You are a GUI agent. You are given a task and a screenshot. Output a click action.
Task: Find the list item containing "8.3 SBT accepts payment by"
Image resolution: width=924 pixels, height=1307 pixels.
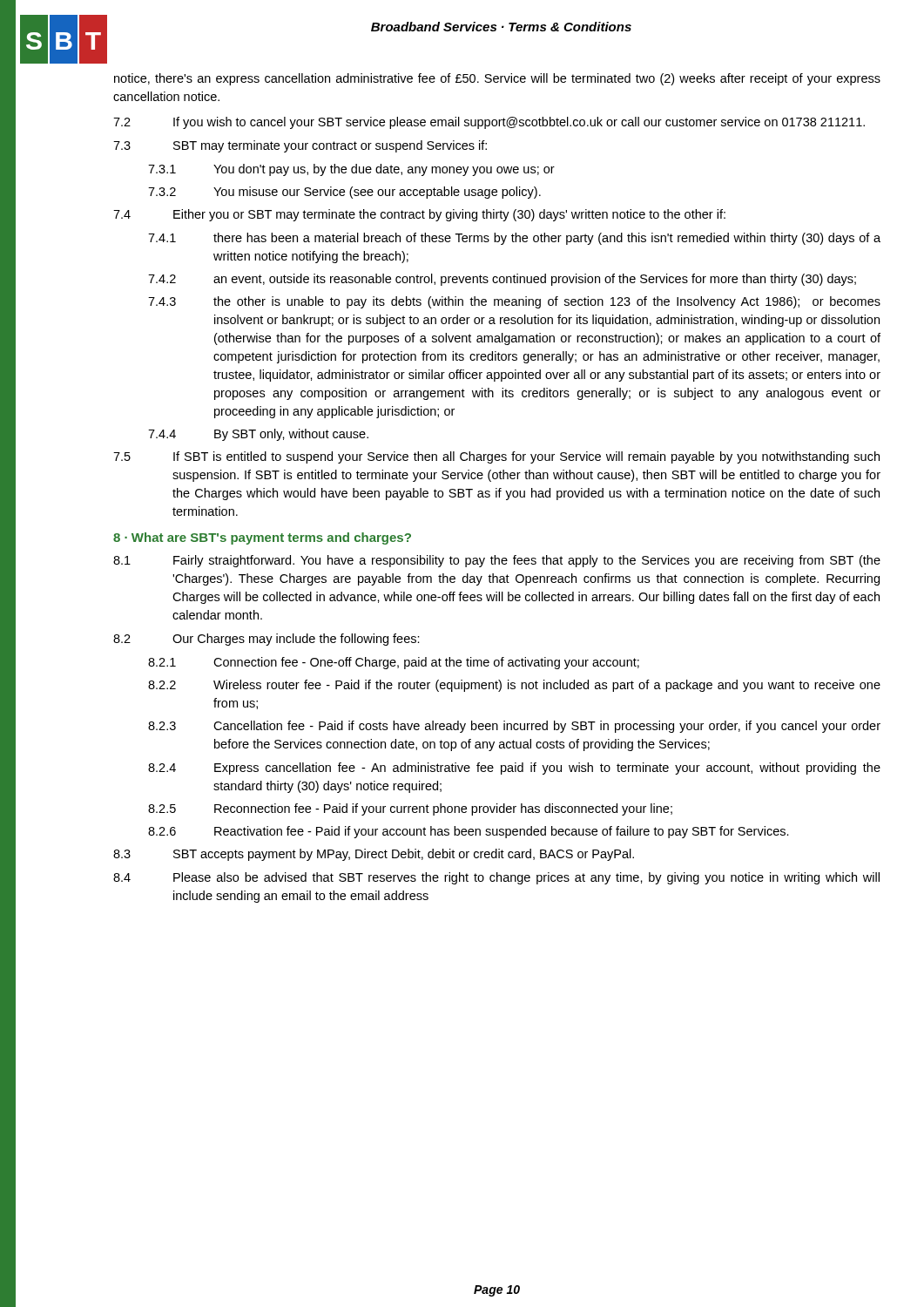[x=497, y=854]
